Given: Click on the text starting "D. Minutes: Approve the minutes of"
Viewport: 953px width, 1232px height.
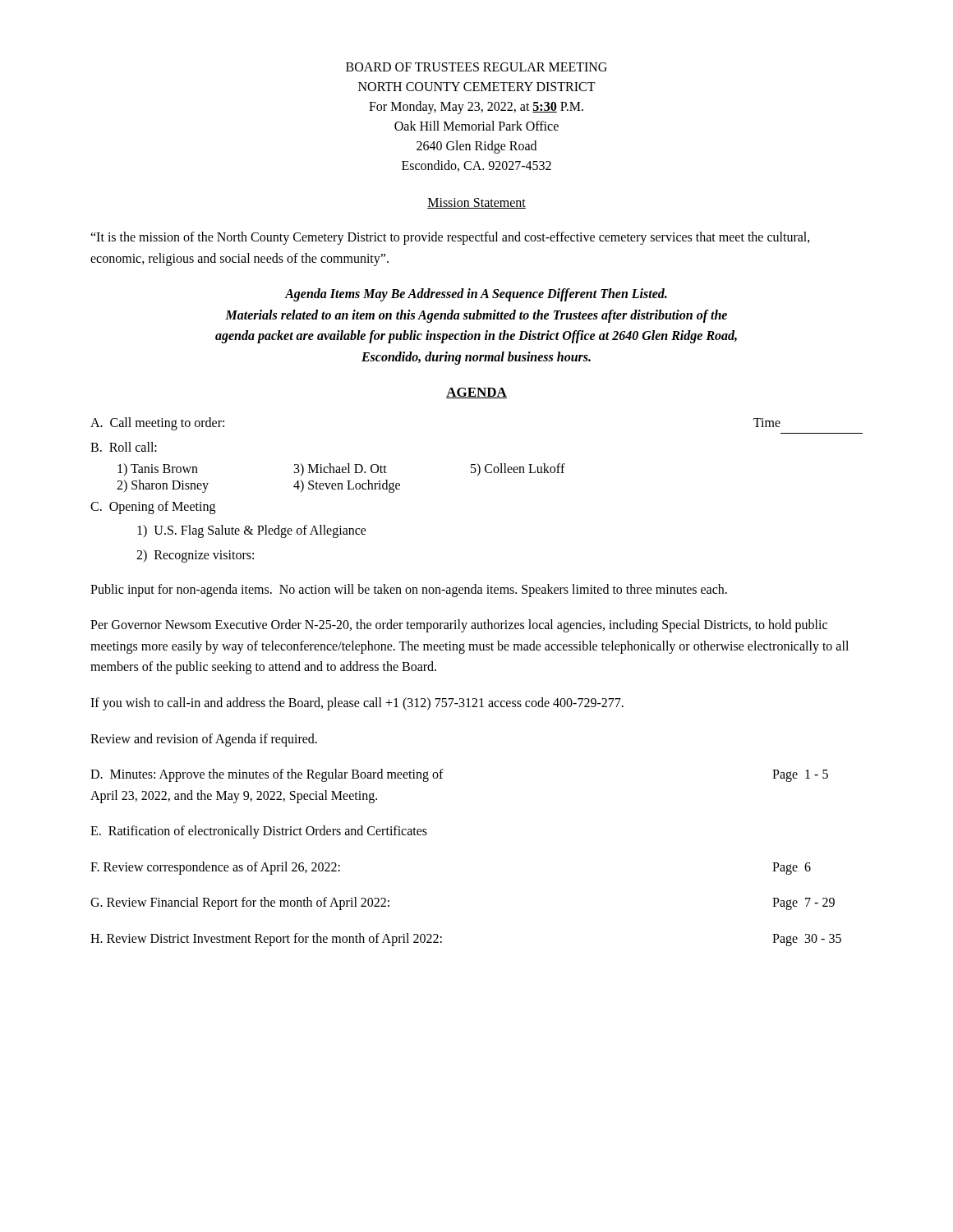Looking at the screenshot, I should click(267, 775).
